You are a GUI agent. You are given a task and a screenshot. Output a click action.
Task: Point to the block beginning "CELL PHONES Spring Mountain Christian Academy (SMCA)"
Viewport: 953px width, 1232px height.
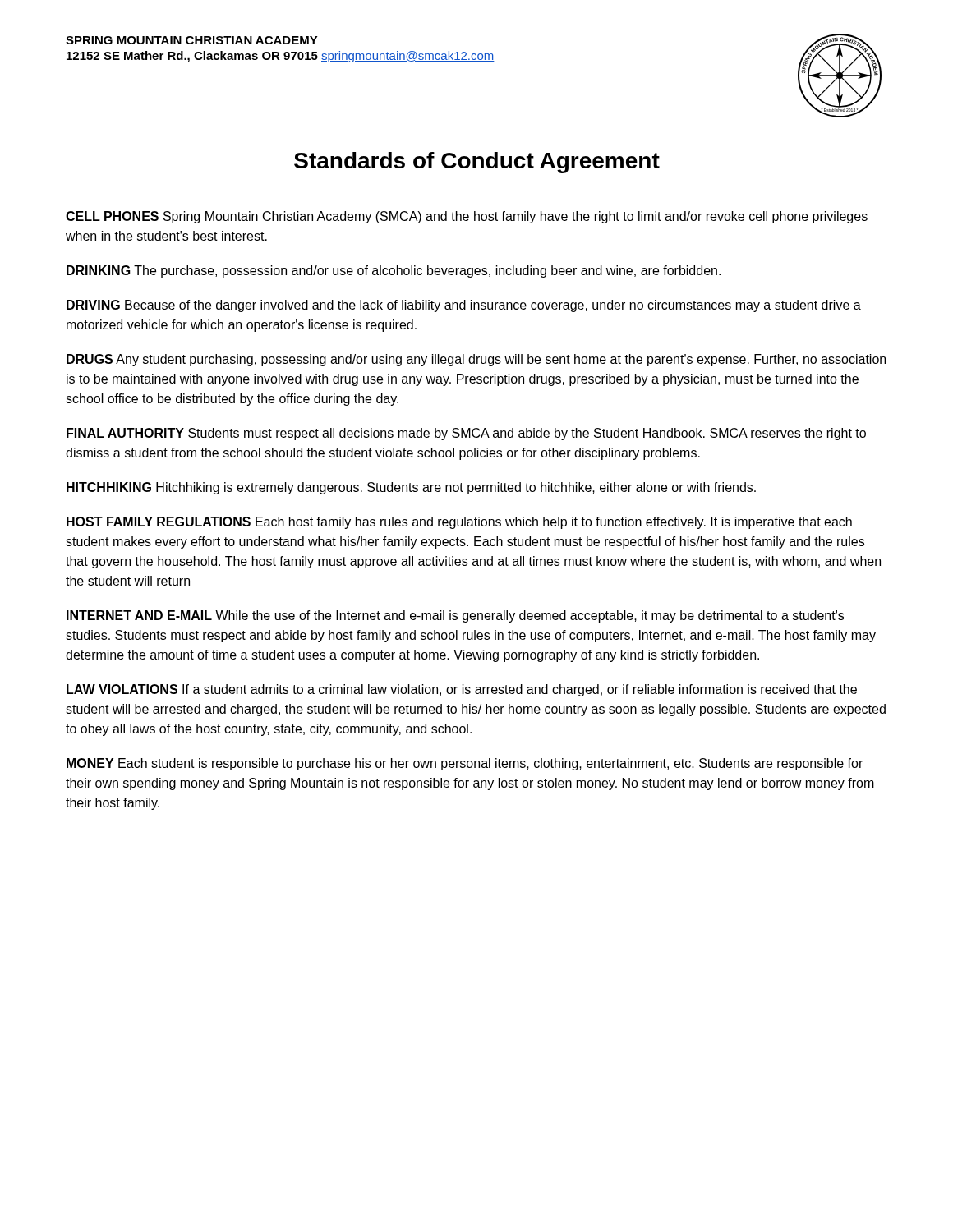click(x=476, y=227)
